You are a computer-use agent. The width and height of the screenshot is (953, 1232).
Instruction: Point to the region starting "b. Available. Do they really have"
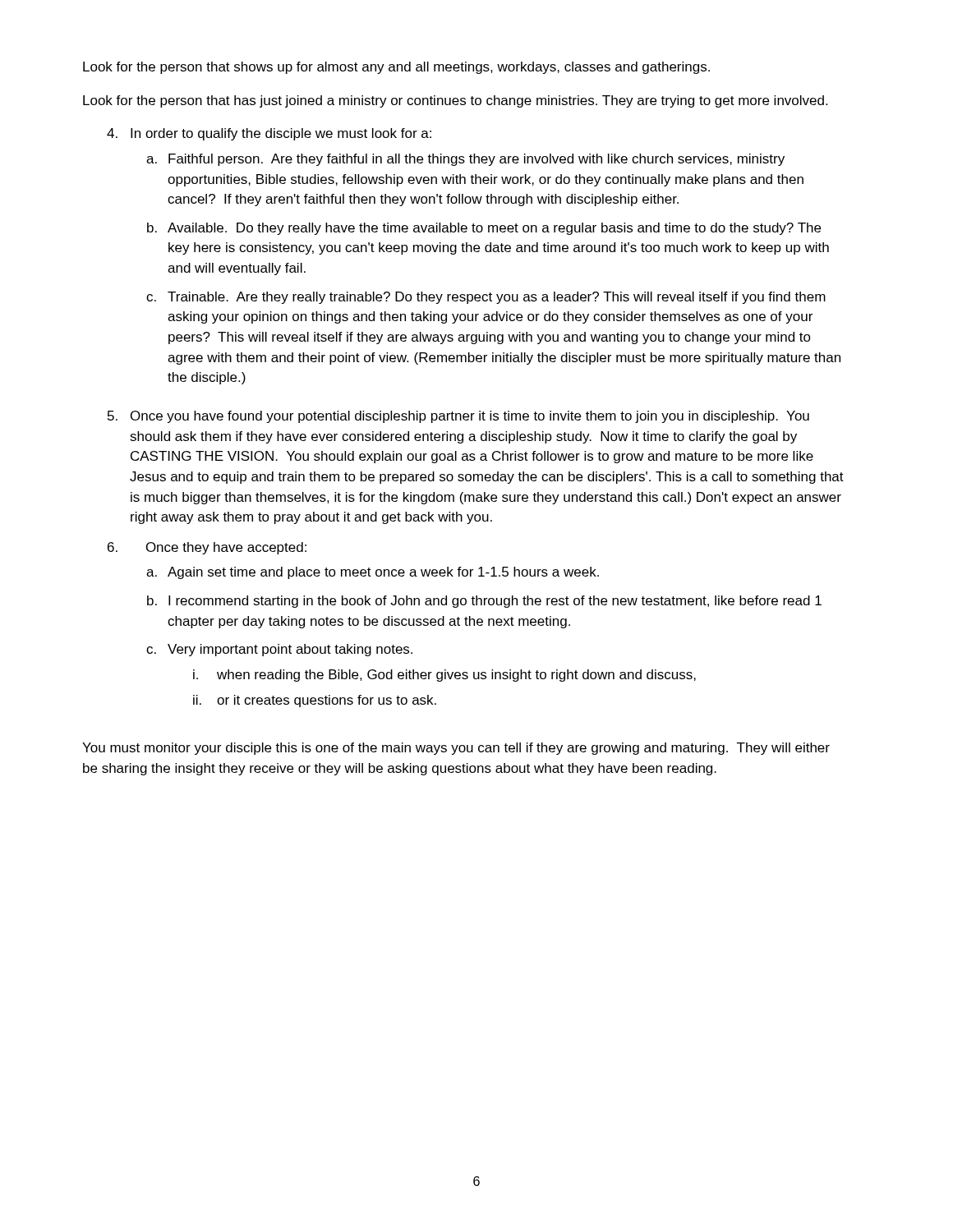click(x=496, y=249)
